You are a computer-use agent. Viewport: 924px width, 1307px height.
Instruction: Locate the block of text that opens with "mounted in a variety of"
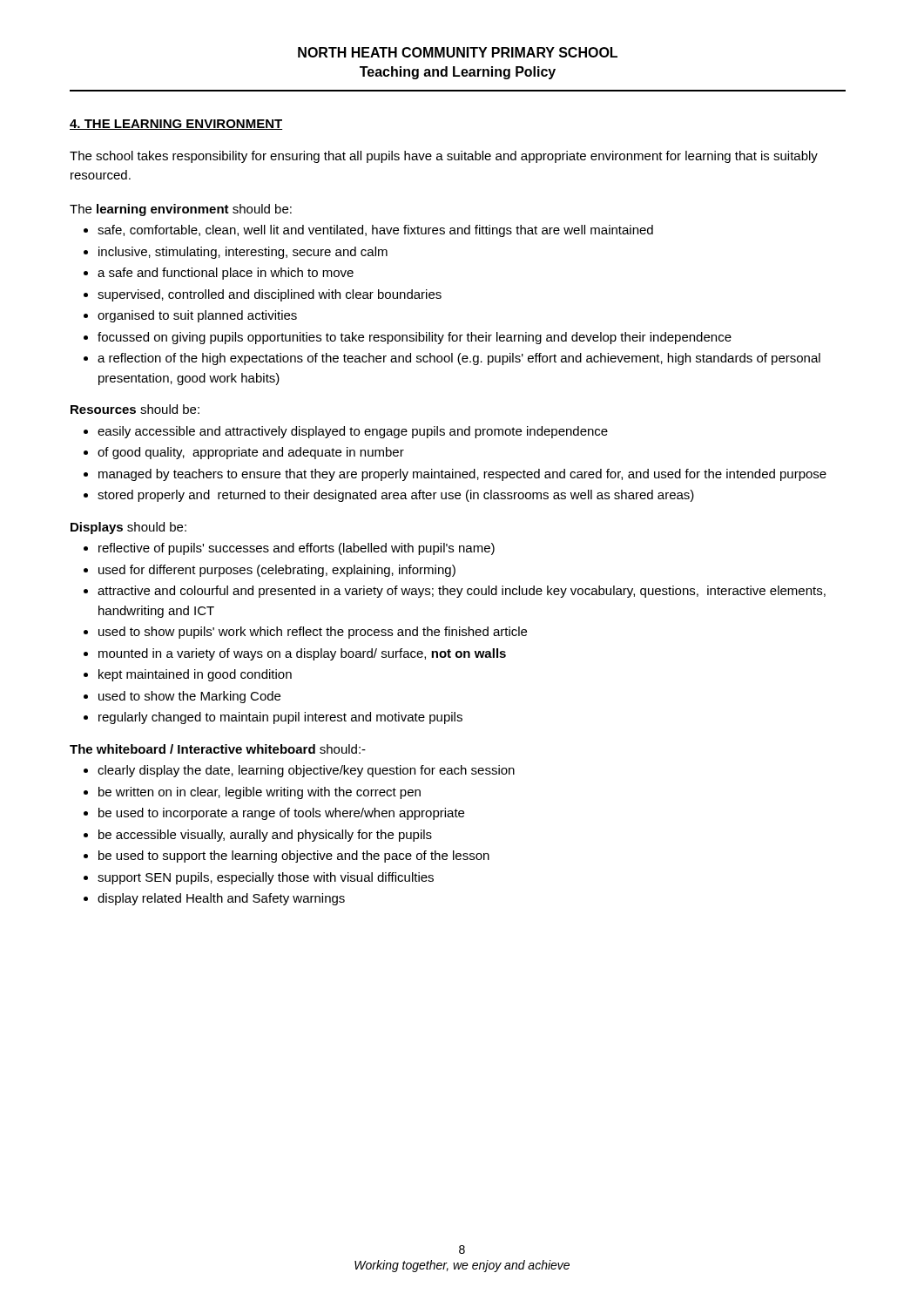[x=302, y=653]
